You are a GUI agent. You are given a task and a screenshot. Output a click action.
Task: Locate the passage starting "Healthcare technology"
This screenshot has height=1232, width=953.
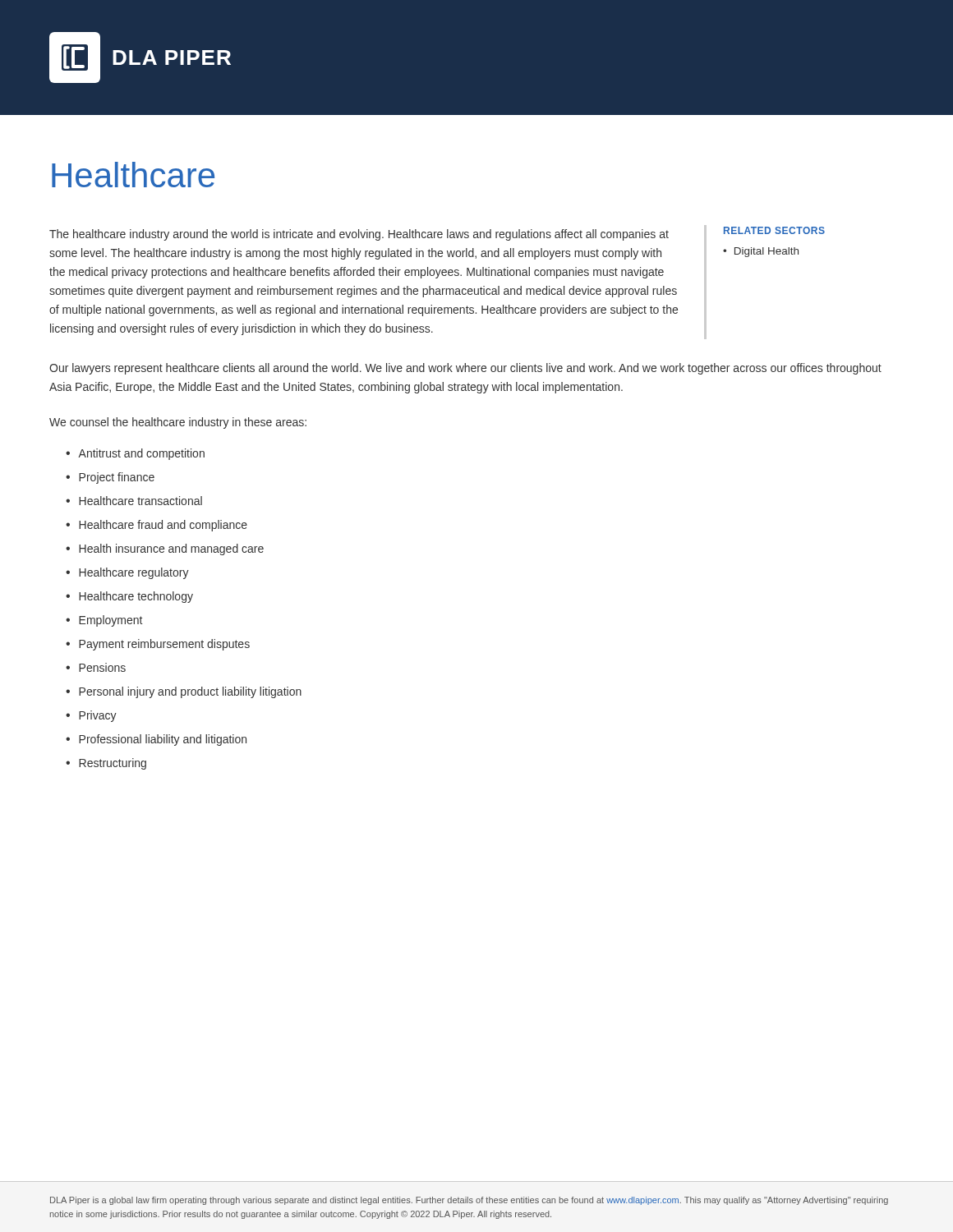129,597
